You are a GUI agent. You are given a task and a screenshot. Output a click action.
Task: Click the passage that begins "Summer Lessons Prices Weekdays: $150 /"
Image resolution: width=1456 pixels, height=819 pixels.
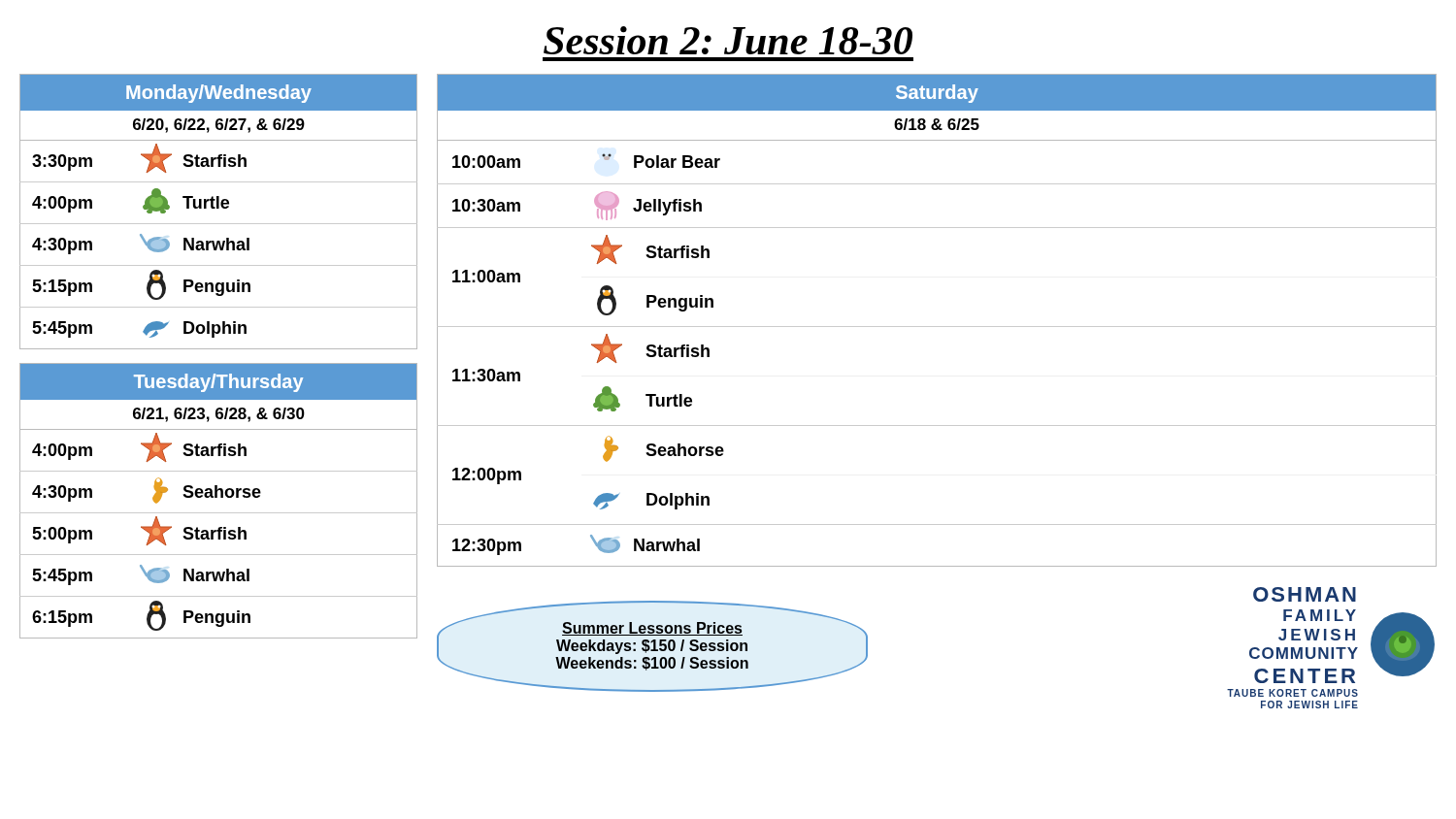tap(652, 646)
